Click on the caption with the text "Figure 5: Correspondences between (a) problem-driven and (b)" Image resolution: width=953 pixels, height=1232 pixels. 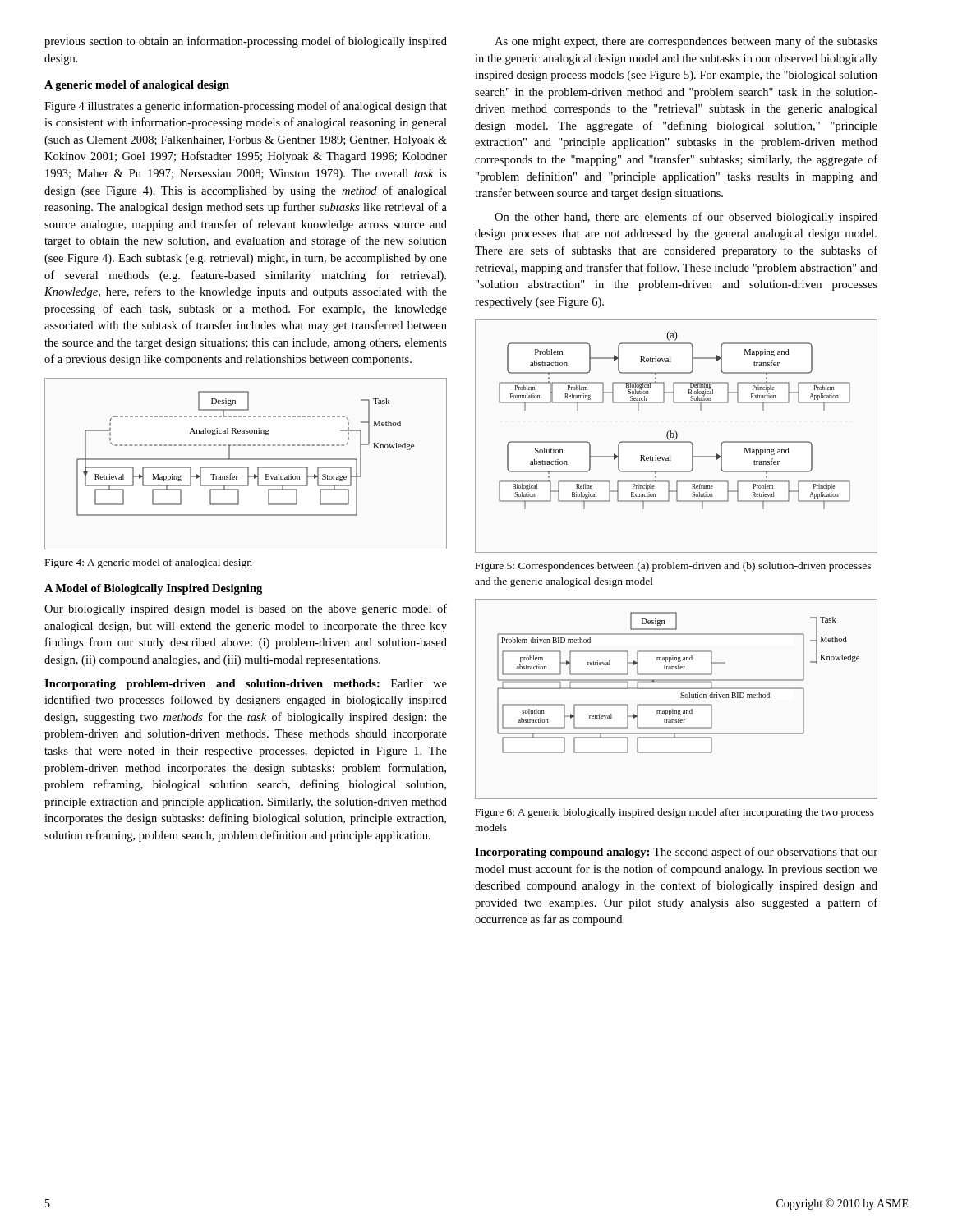(x=673, y=573)
